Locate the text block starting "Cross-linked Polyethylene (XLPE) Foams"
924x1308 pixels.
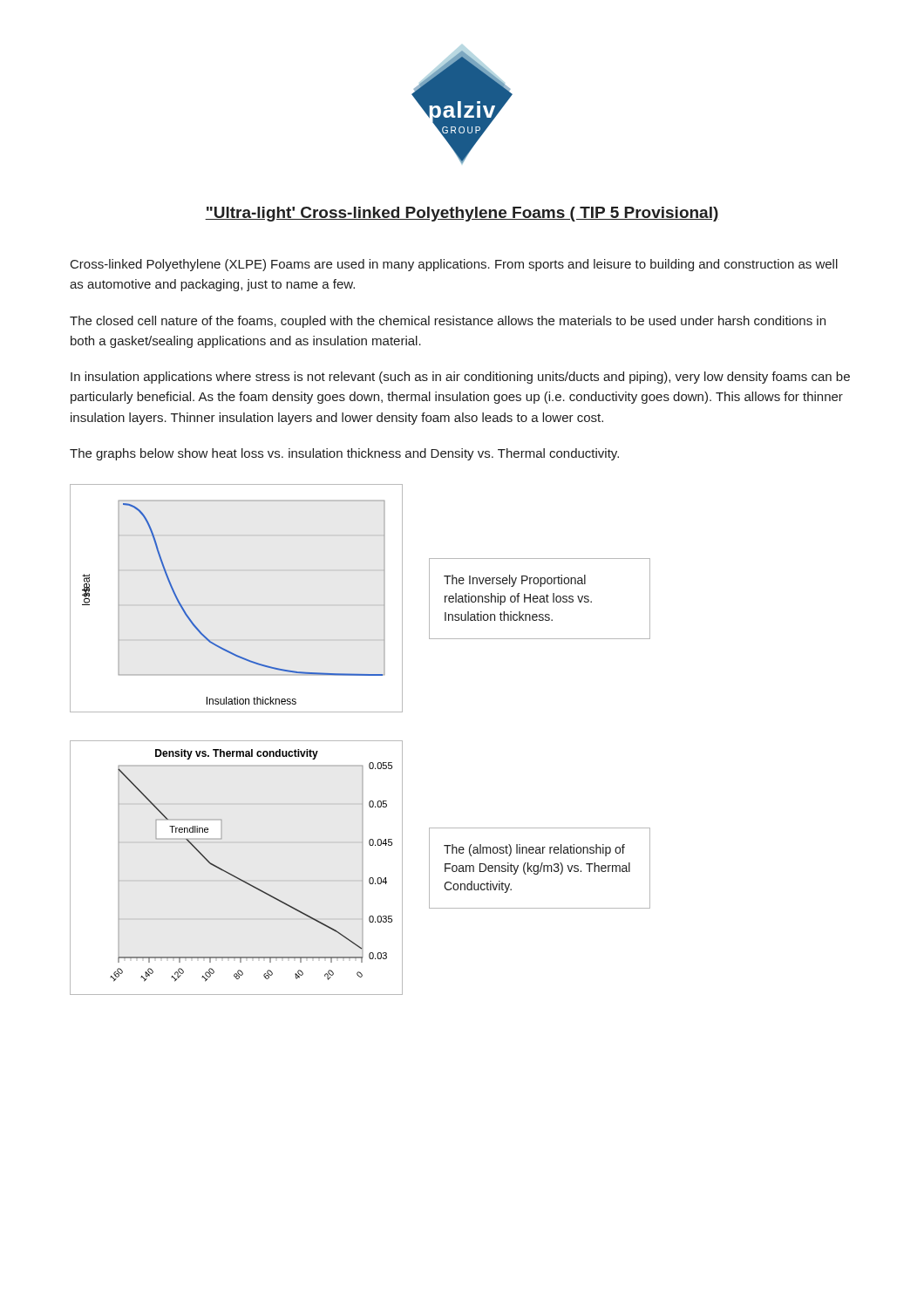[454, 274]
